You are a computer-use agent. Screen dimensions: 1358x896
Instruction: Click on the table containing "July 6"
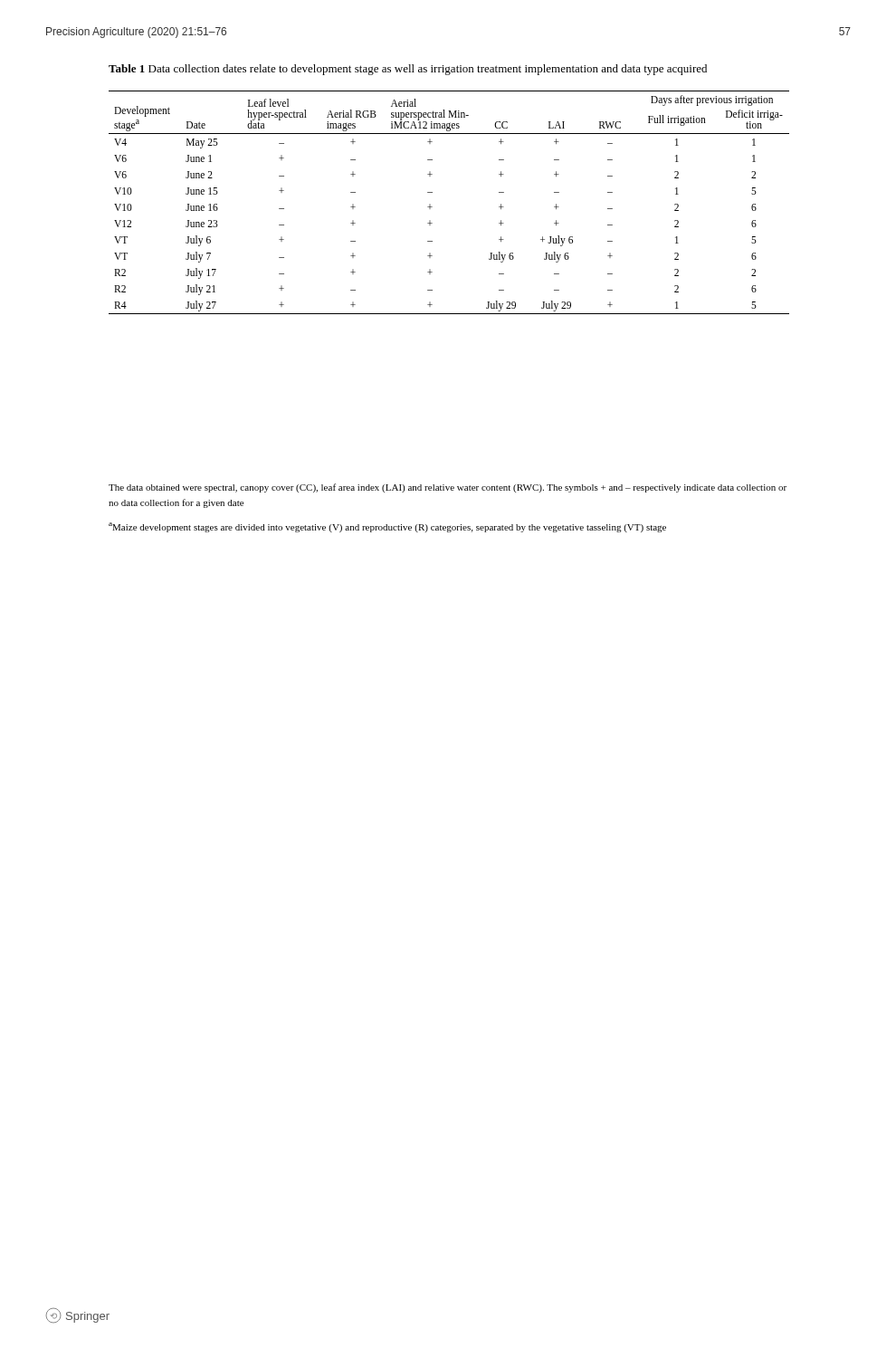tap(449, 202)
